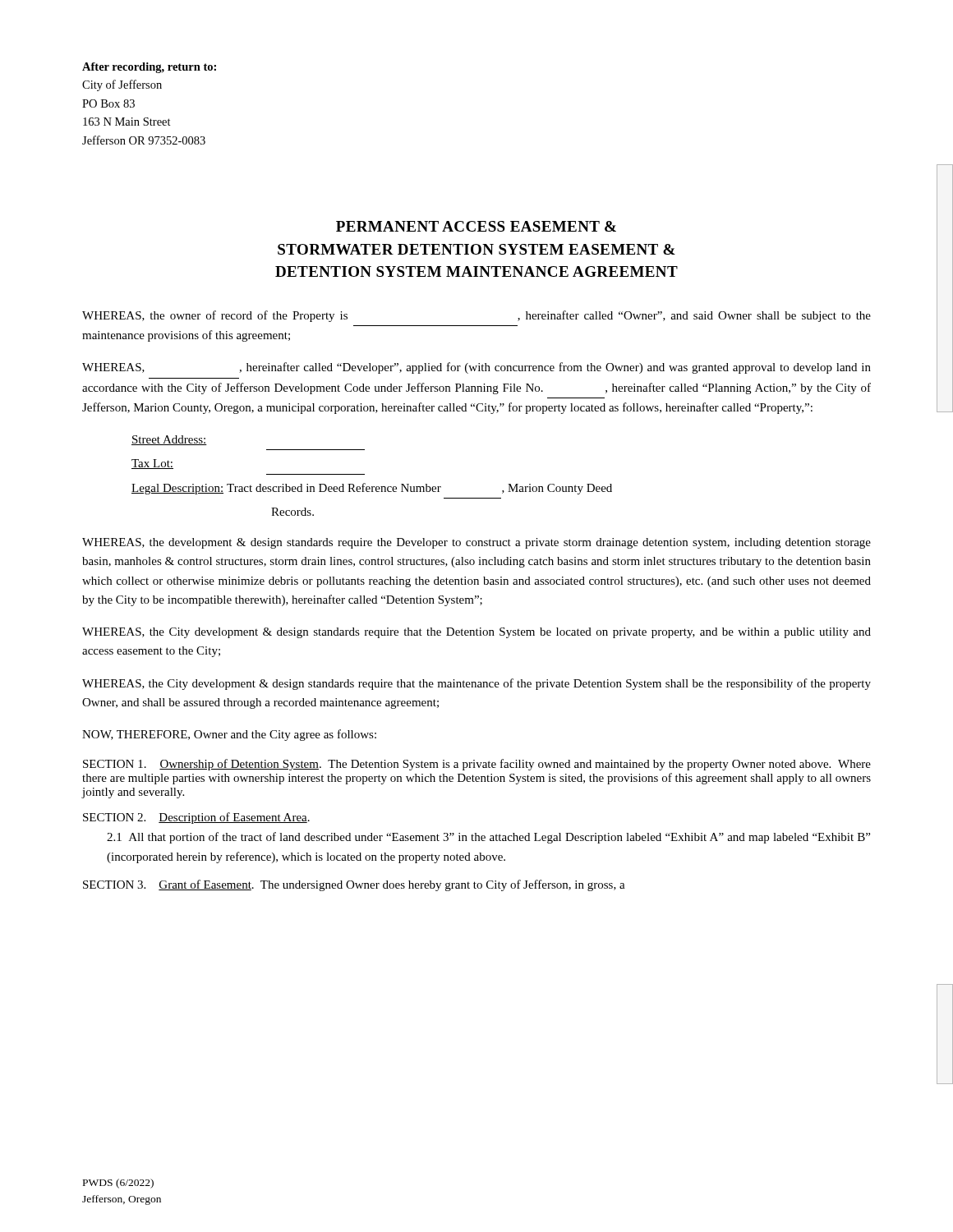953x1232 pixels.
Task: Locate the passage starting "PERMANENT ACCESS EASEMENT & STORMWATER DETENTION SYSTEM"
Action: [476, 249]
